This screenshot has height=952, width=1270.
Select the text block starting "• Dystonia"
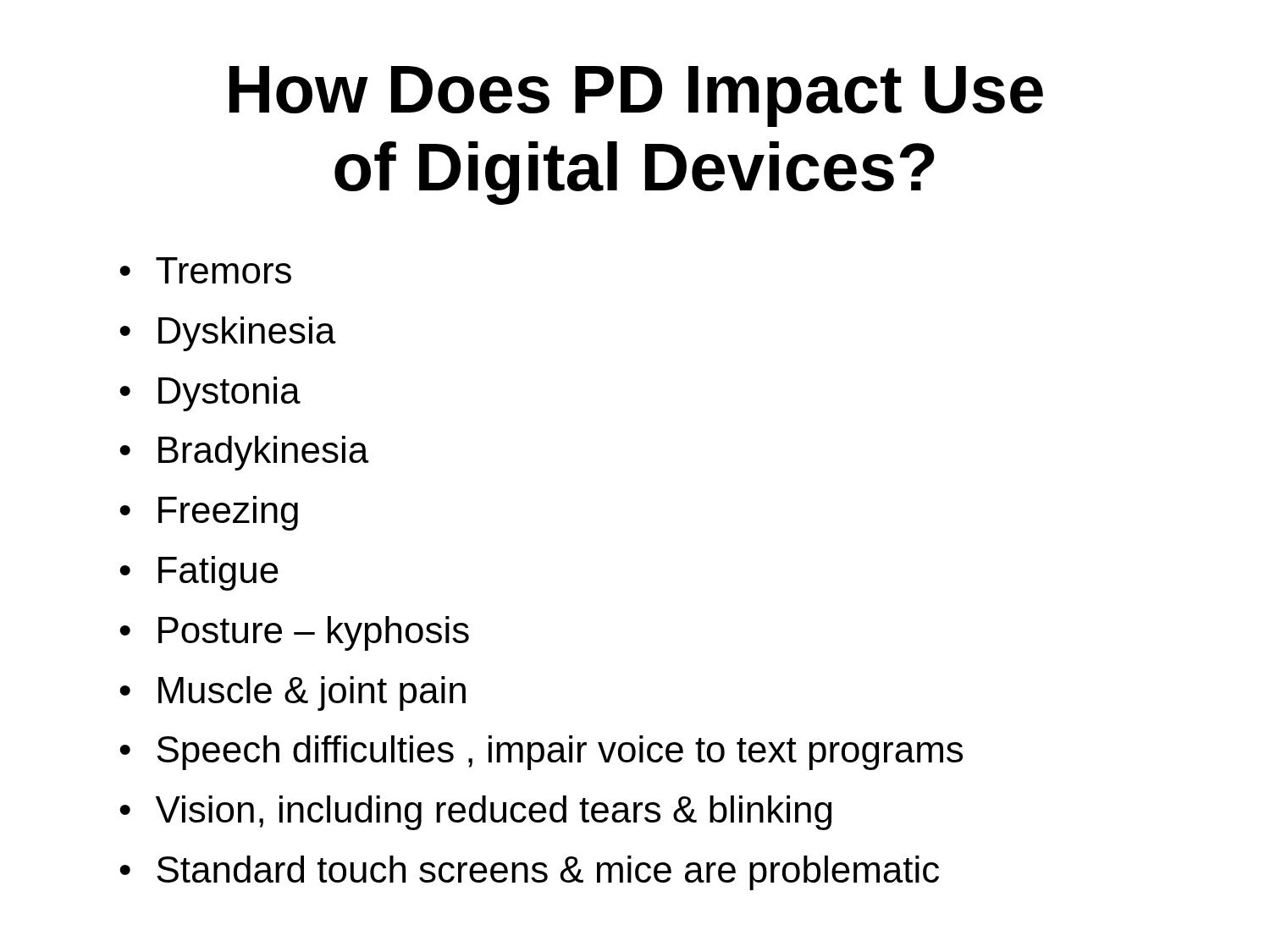(x=209, y=391)
